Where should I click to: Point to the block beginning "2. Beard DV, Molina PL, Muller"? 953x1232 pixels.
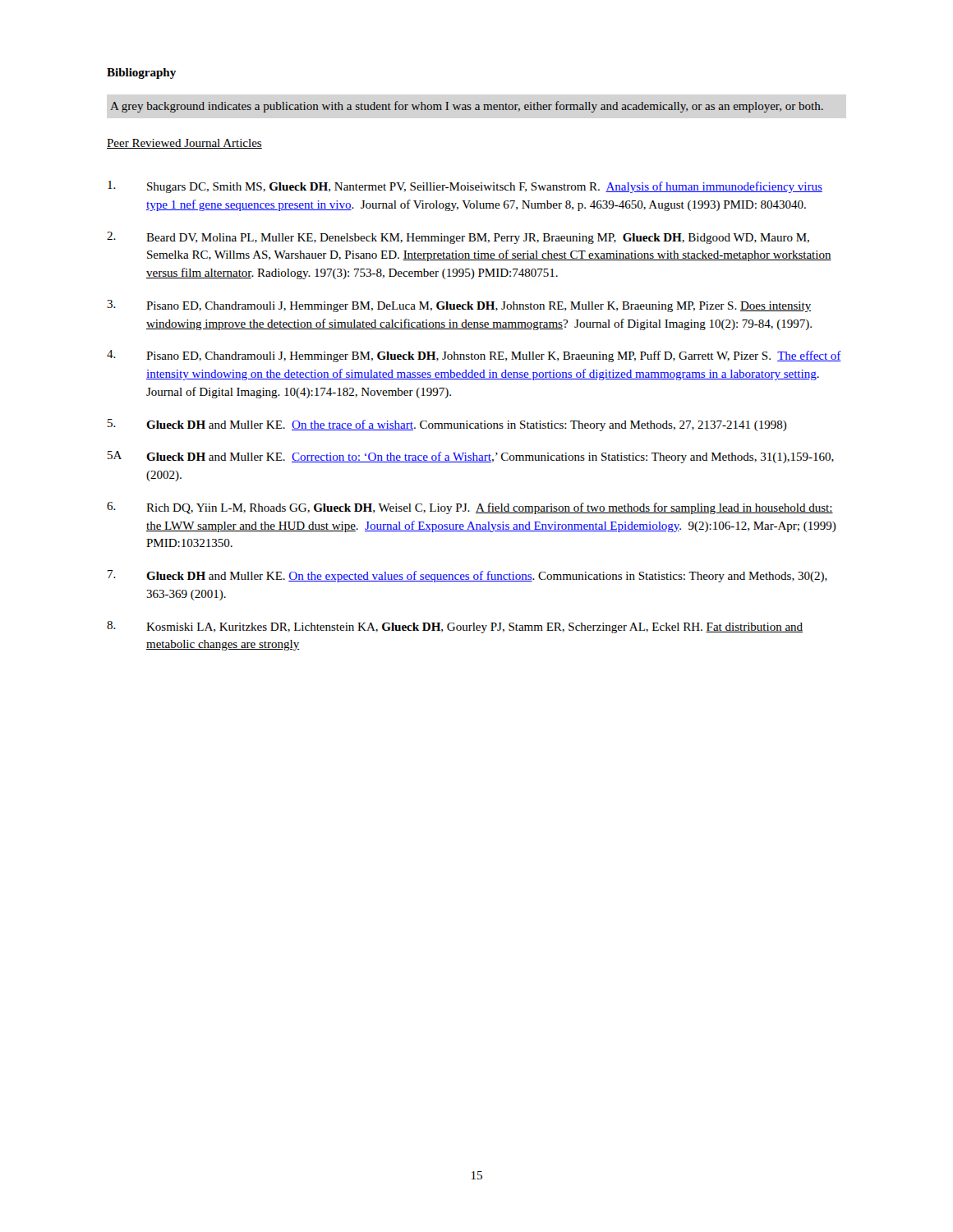[x=476, y=256]
